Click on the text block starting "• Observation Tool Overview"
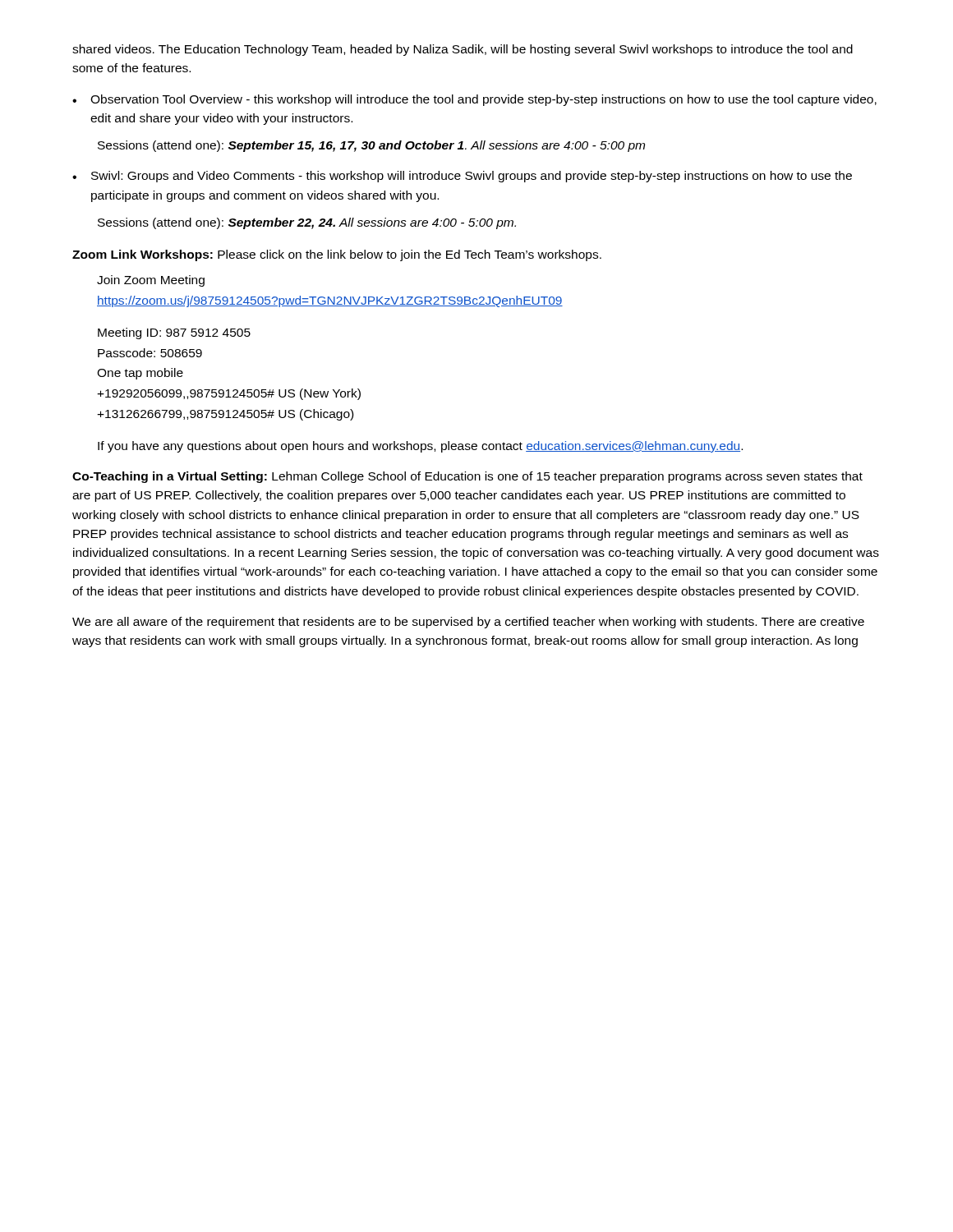The height and width of the screenshot is (1232, 953). (x=476, y=108)
